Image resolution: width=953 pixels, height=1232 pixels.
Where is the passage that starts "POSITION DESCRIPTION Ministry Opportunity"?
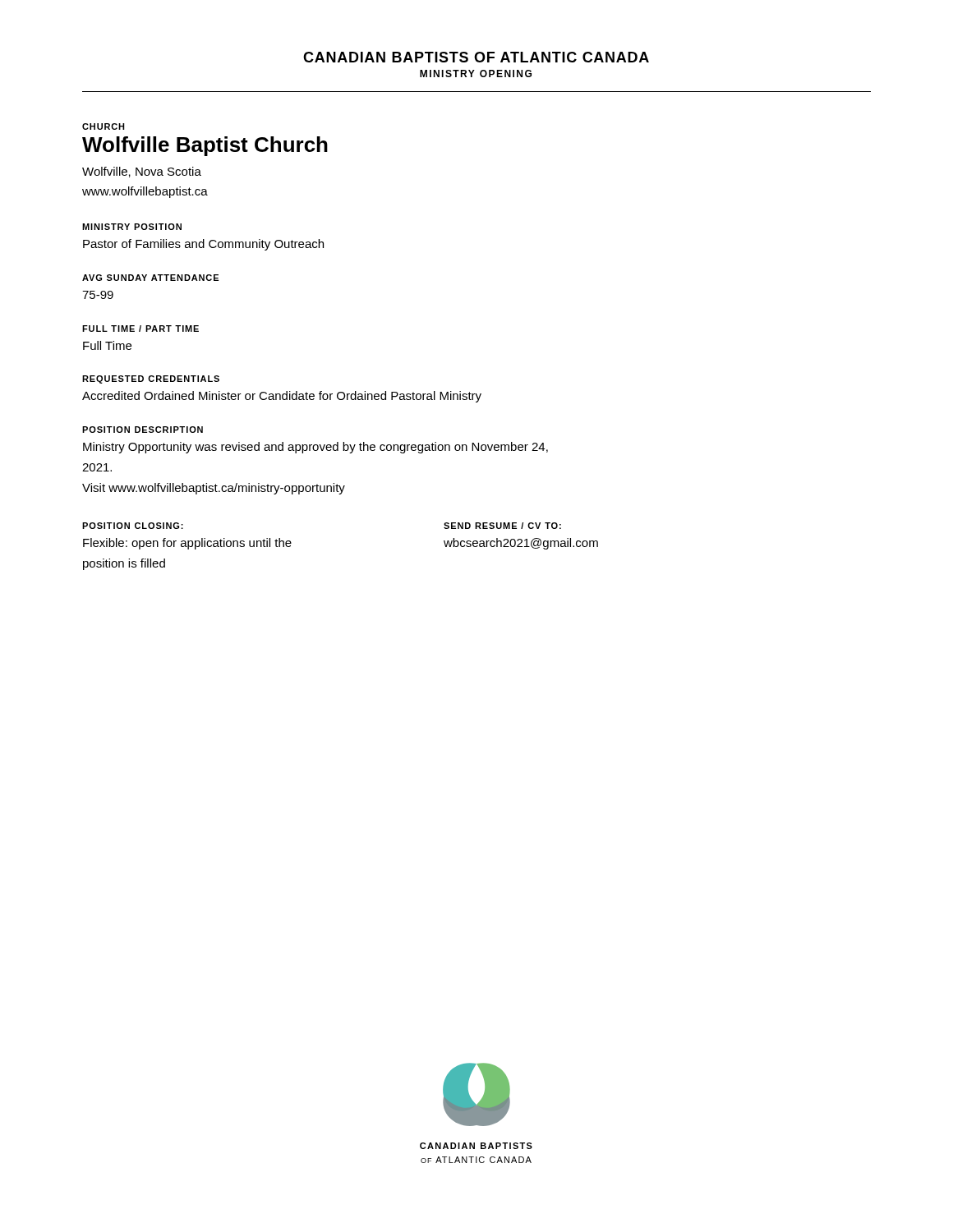pos(476,461)
